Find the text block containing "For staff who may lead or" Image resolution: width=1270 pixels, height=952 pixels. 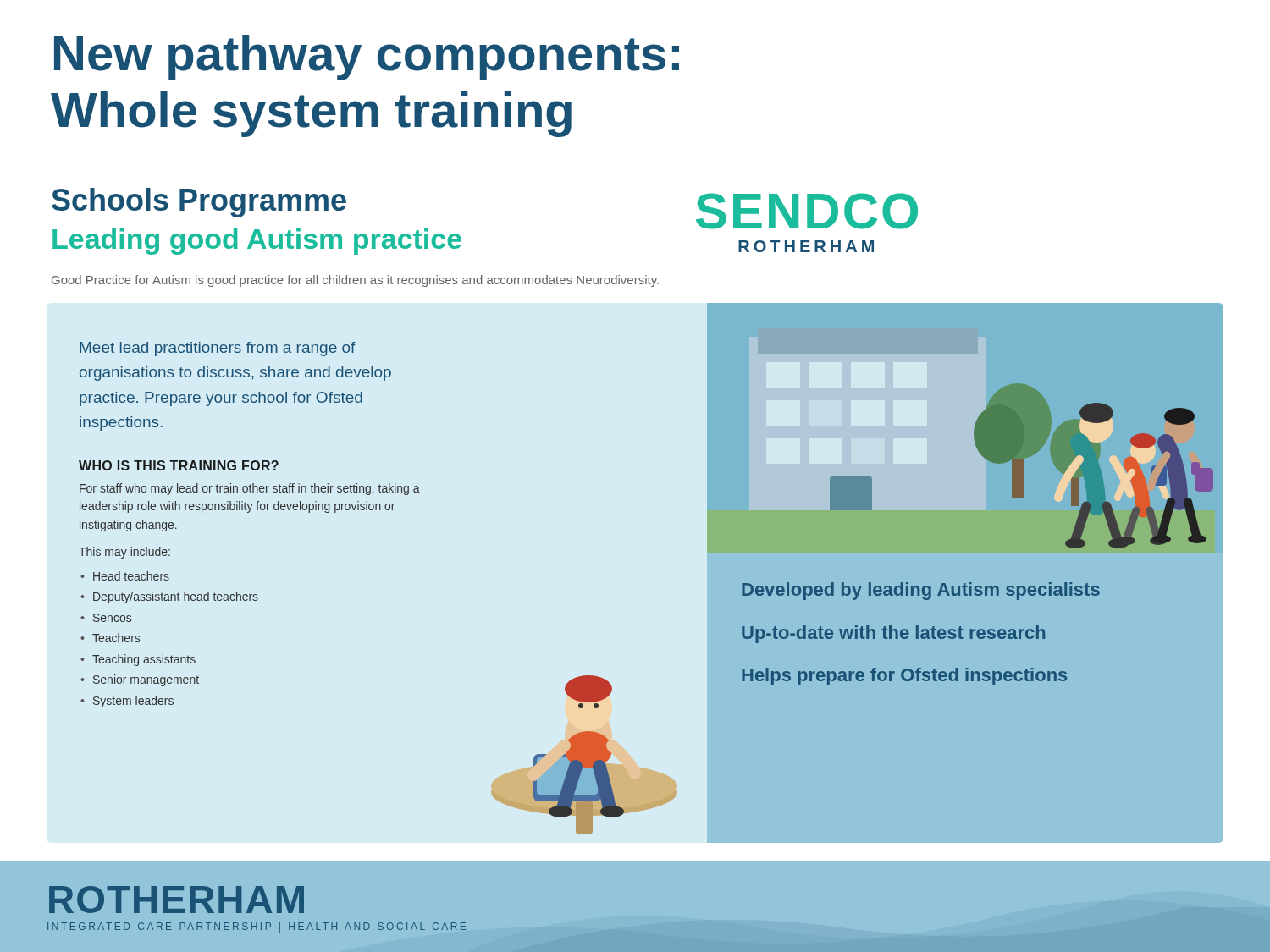point(249,506)
